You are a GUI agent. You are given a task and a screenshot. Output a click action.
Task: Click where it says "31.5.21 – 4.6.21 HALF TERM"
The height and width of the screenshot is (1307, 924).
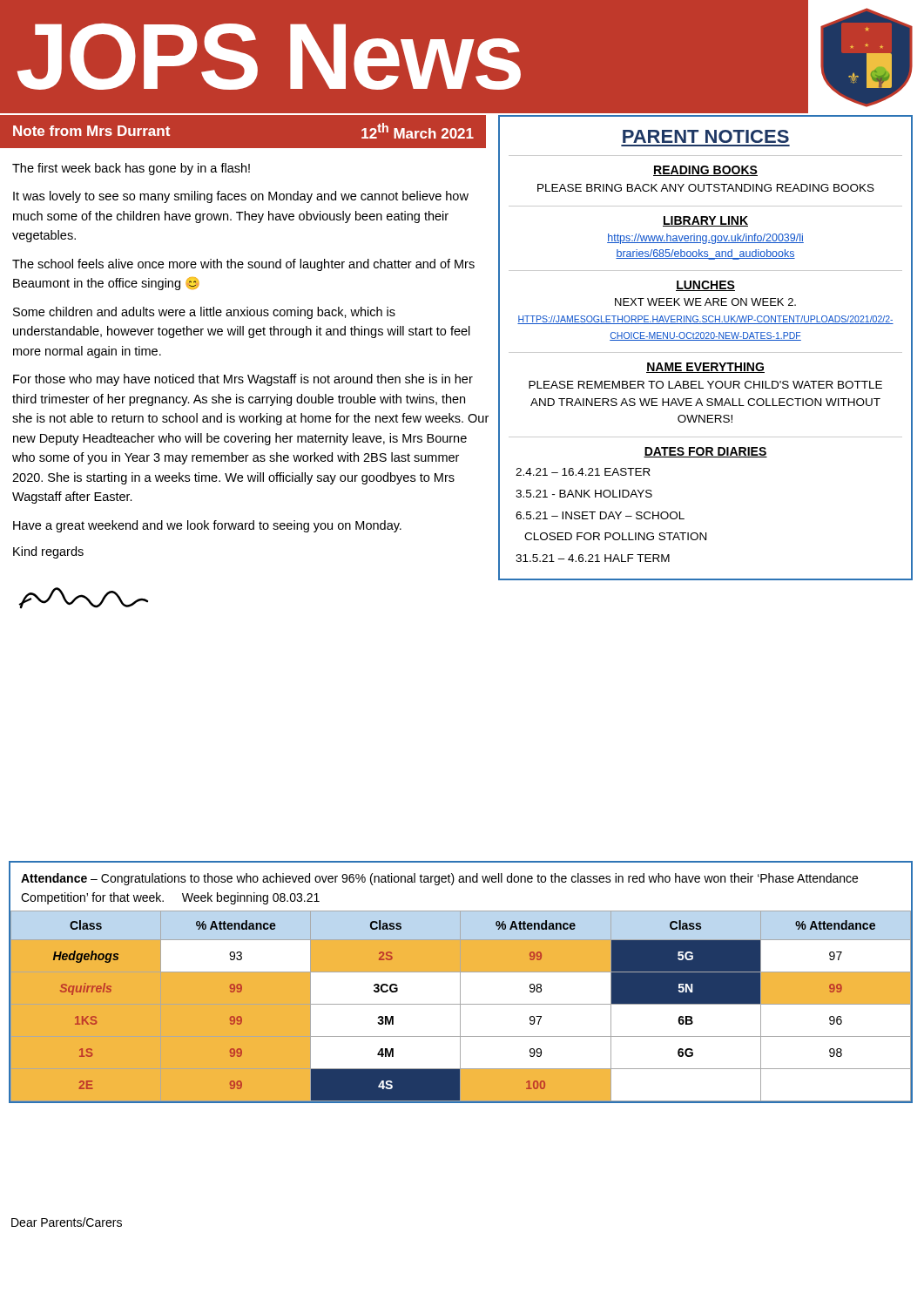(x=593, y=558)
